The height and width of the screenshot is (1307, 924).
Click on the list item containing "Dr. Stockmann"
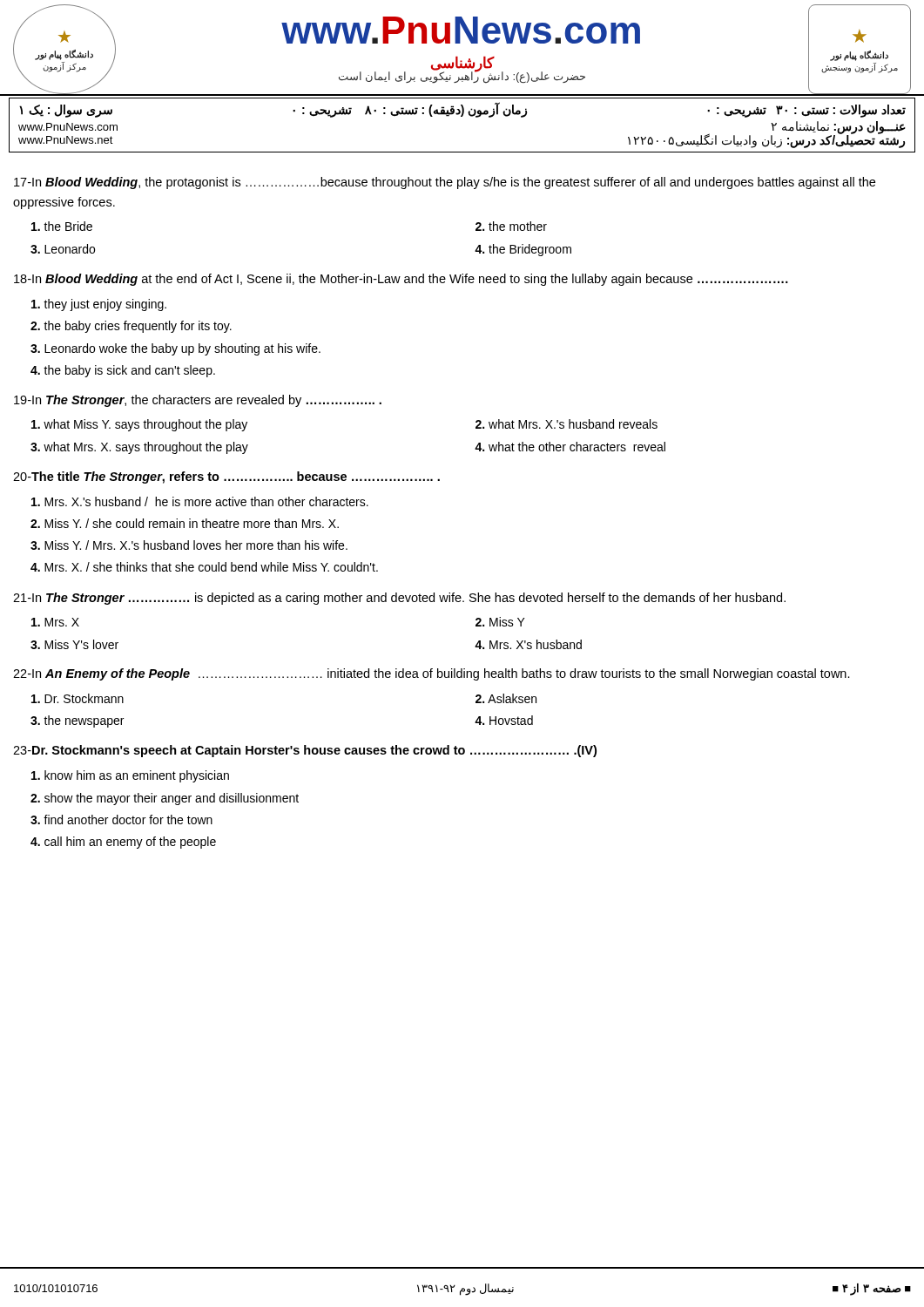click(77, 698)
